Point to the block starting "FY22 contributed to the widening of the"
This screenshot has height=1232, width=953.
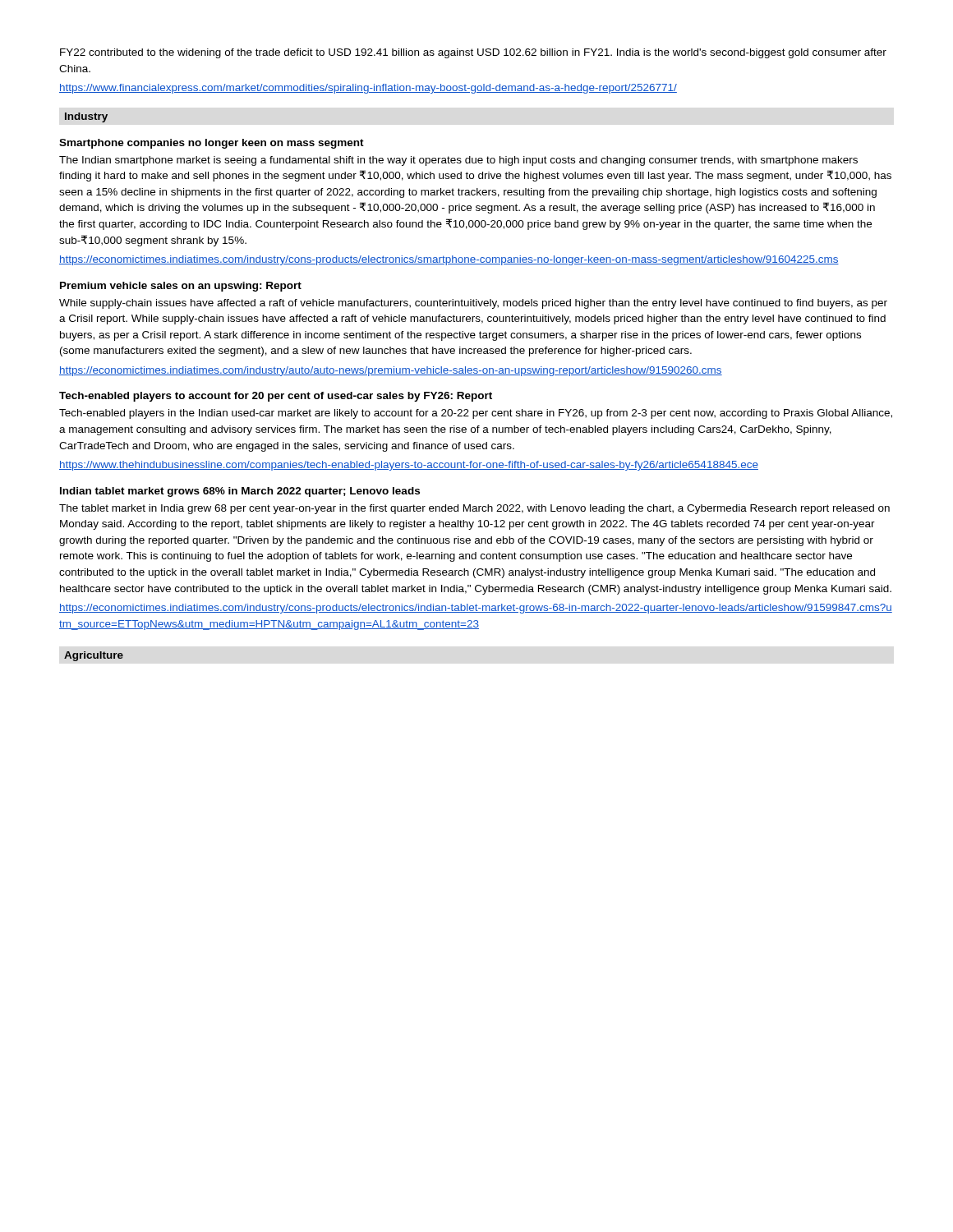473,53
